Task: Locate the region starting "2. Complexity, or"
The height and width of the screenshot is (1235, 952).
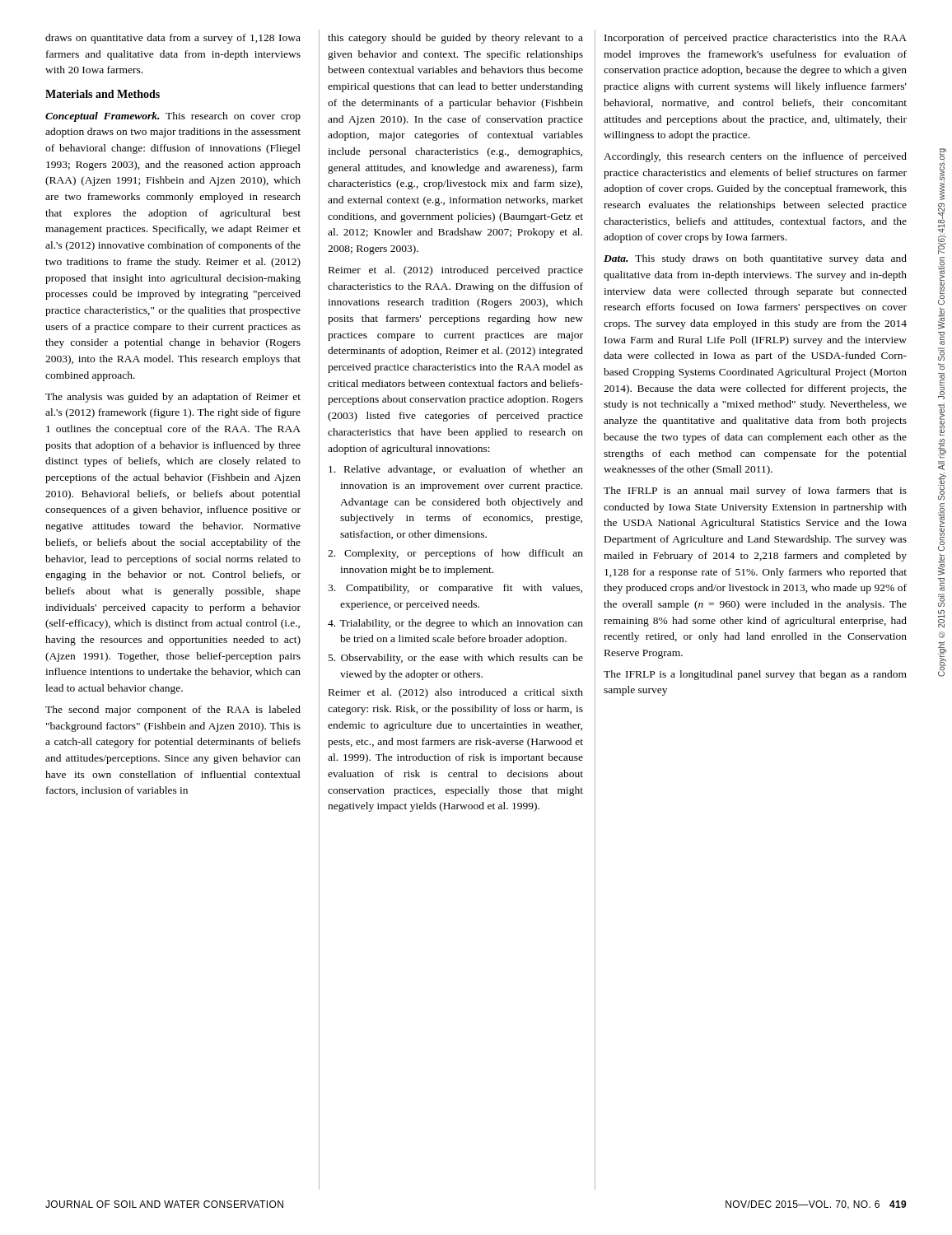Action: pyautogui.click(x=455, y=561)
